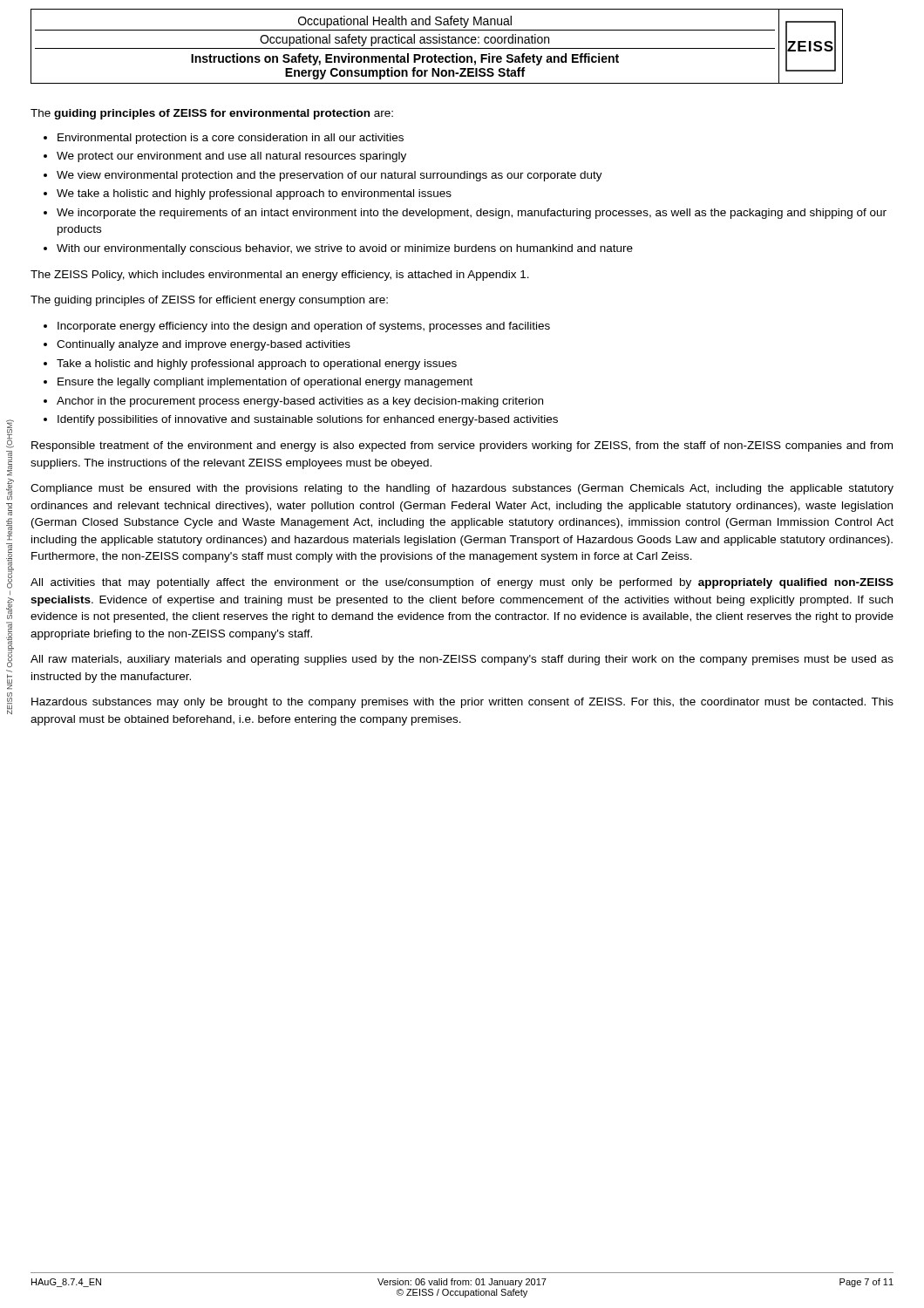Viewport: 924px width, 1308px height.
Task: Point to the text starting "Responsible treatment of the environment and"
Action: pos(462,454)
